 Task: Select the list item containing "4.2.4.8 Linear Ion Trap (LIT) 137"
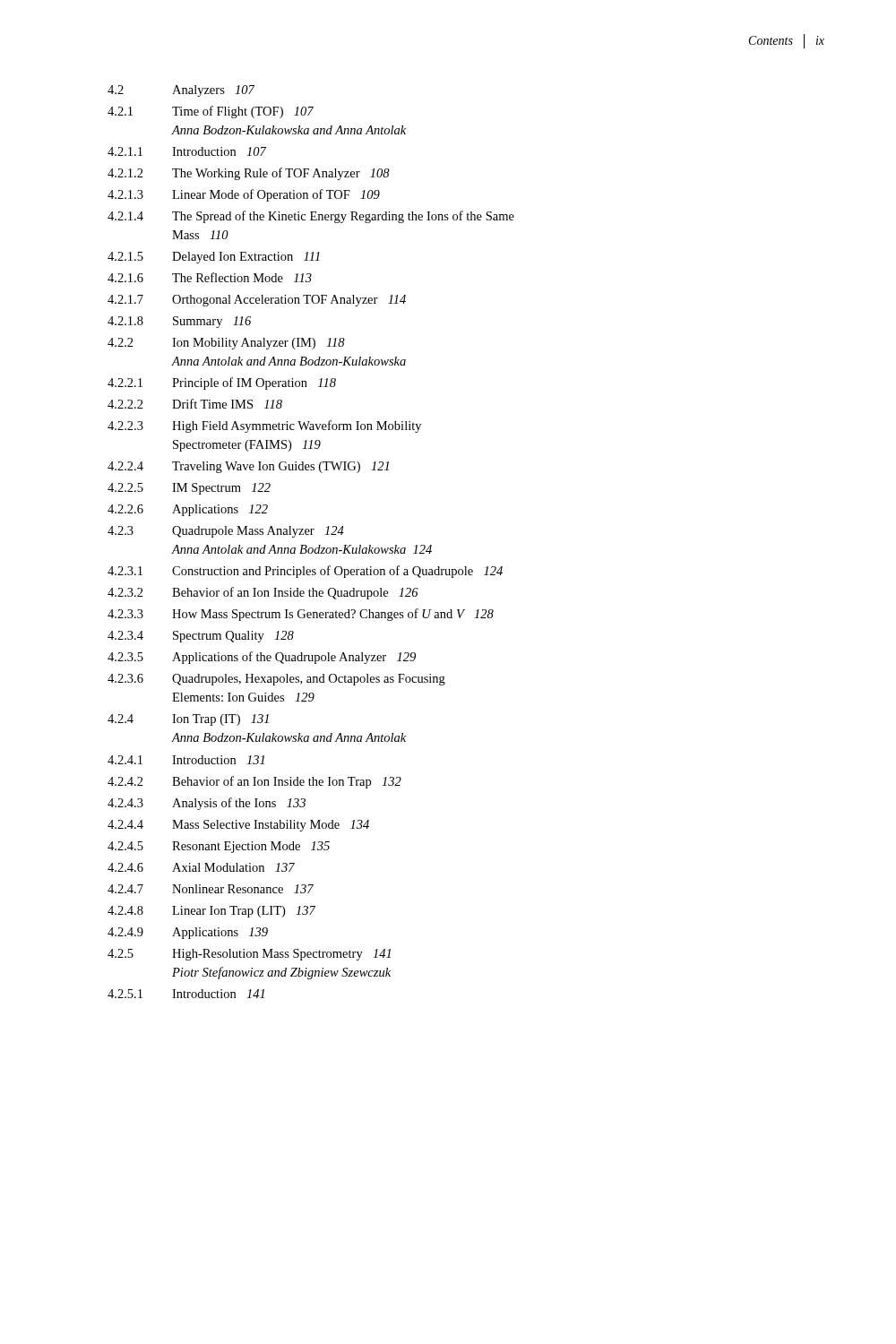211,912
